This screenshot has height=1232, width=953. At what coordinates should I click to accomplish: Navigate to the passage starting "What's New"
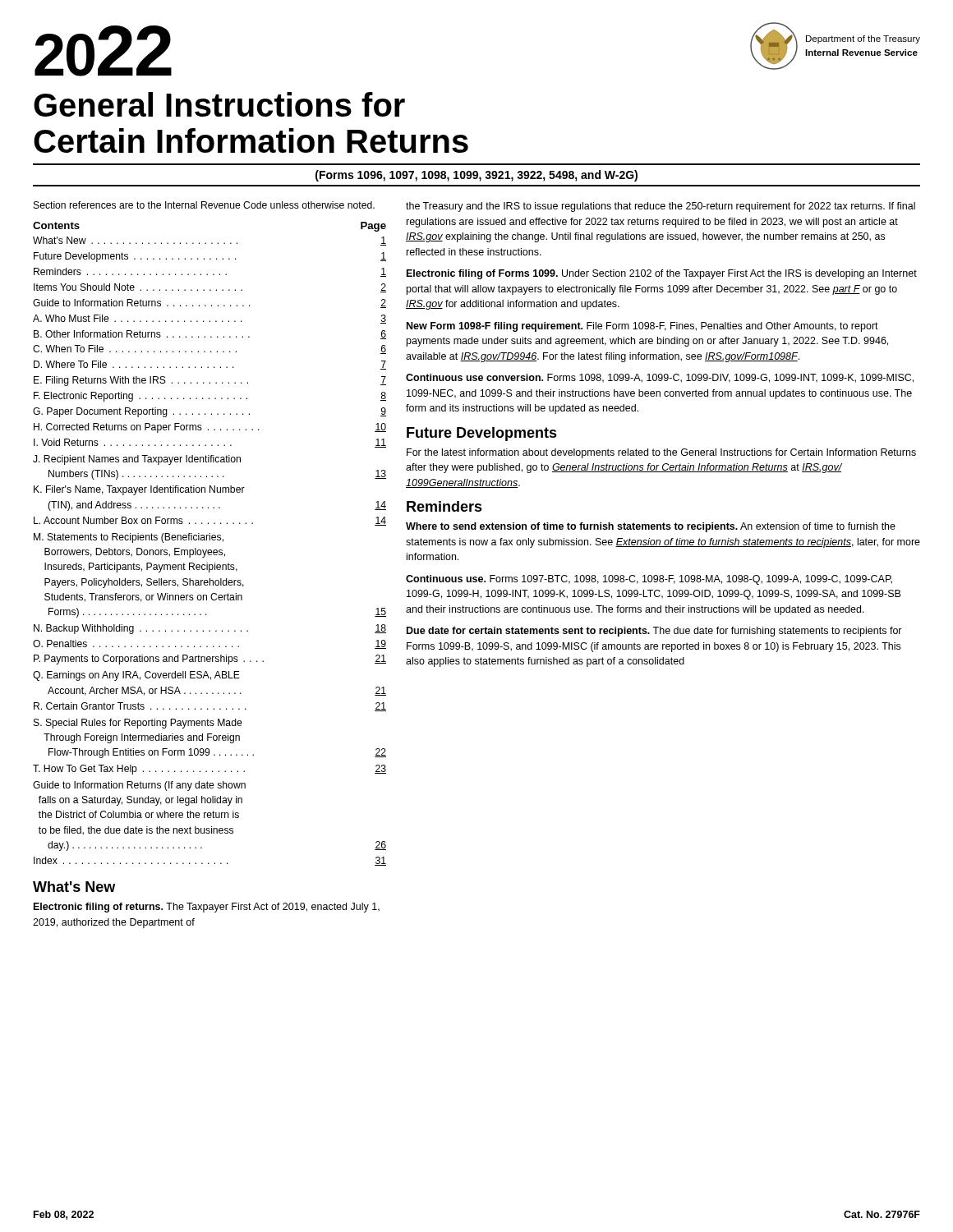[x=74, y=887]
